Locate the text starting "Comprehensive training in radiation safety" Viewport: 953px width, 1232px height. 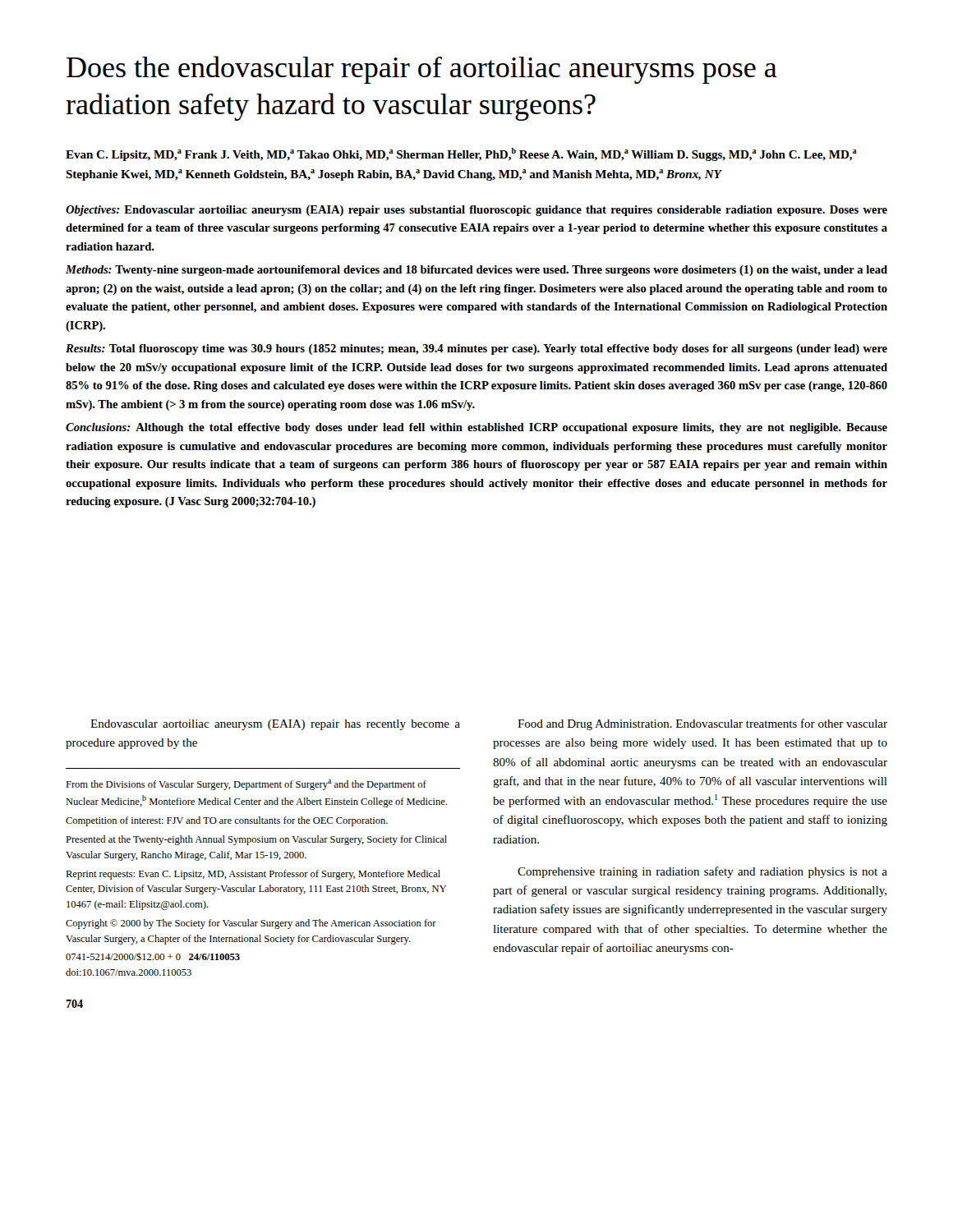[690, 909]
